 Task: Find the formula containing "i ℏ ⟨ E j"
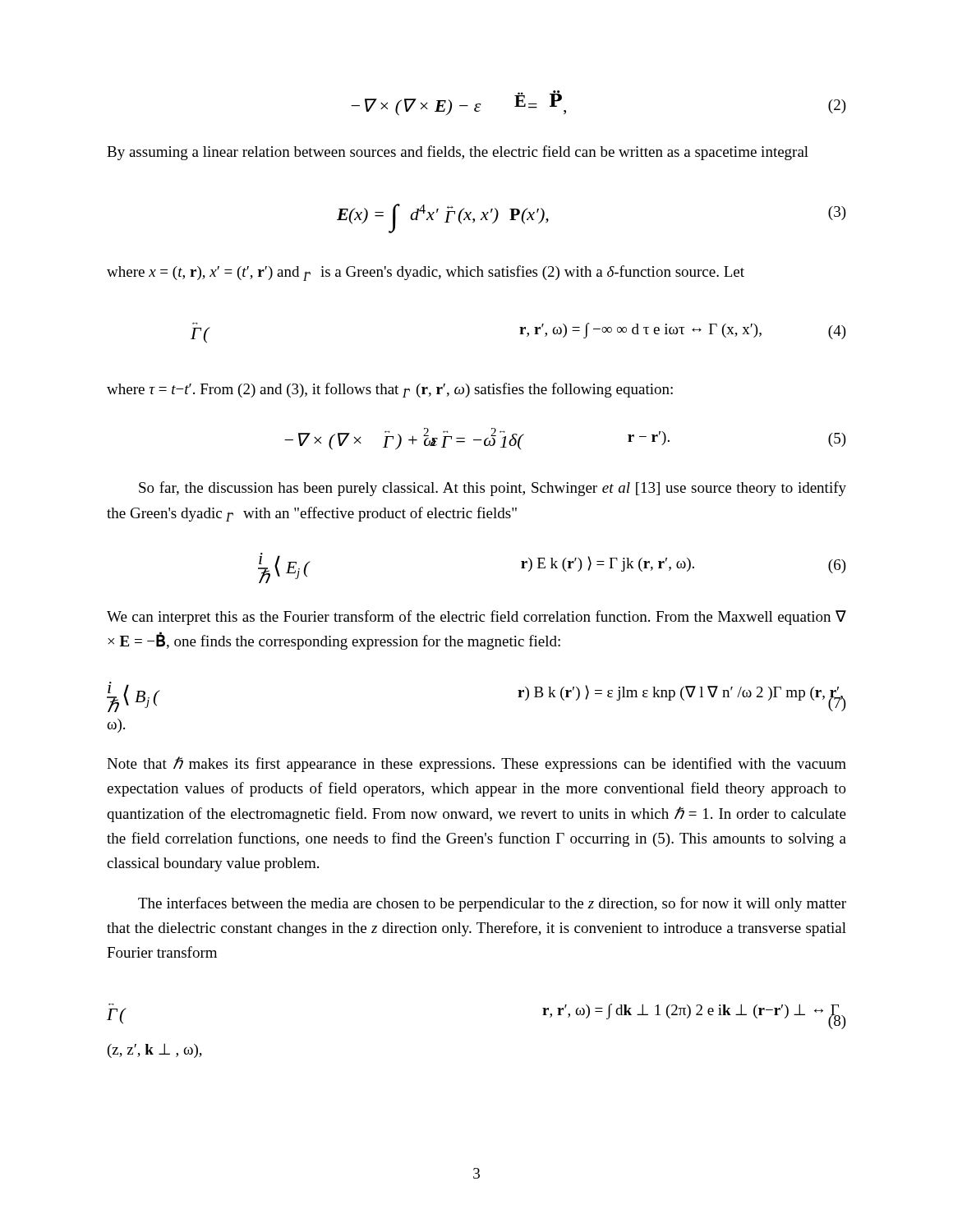(552, 565)
